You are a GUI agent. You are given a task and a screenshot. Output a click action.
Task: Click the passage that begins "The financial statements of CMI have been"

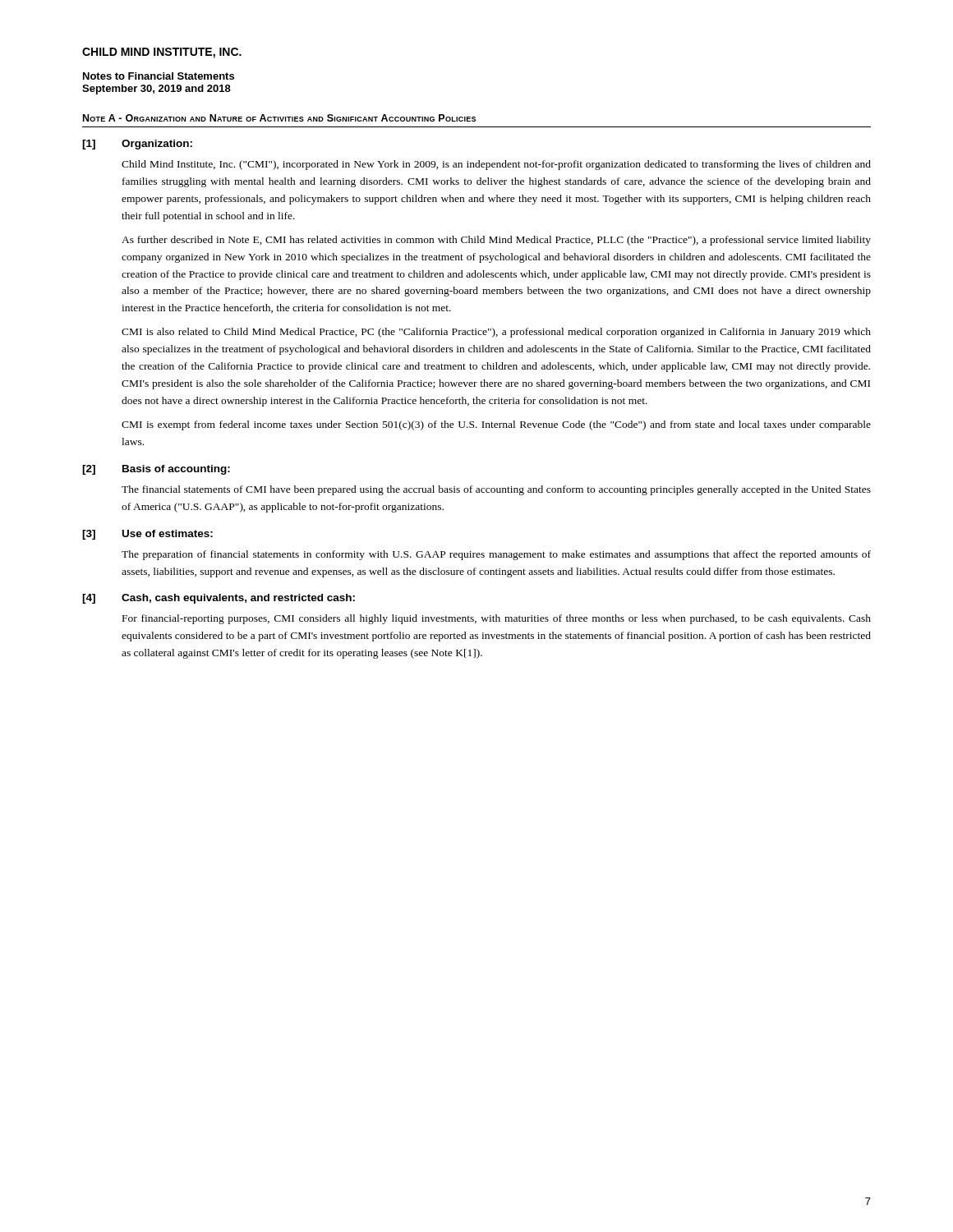(496, 497)
